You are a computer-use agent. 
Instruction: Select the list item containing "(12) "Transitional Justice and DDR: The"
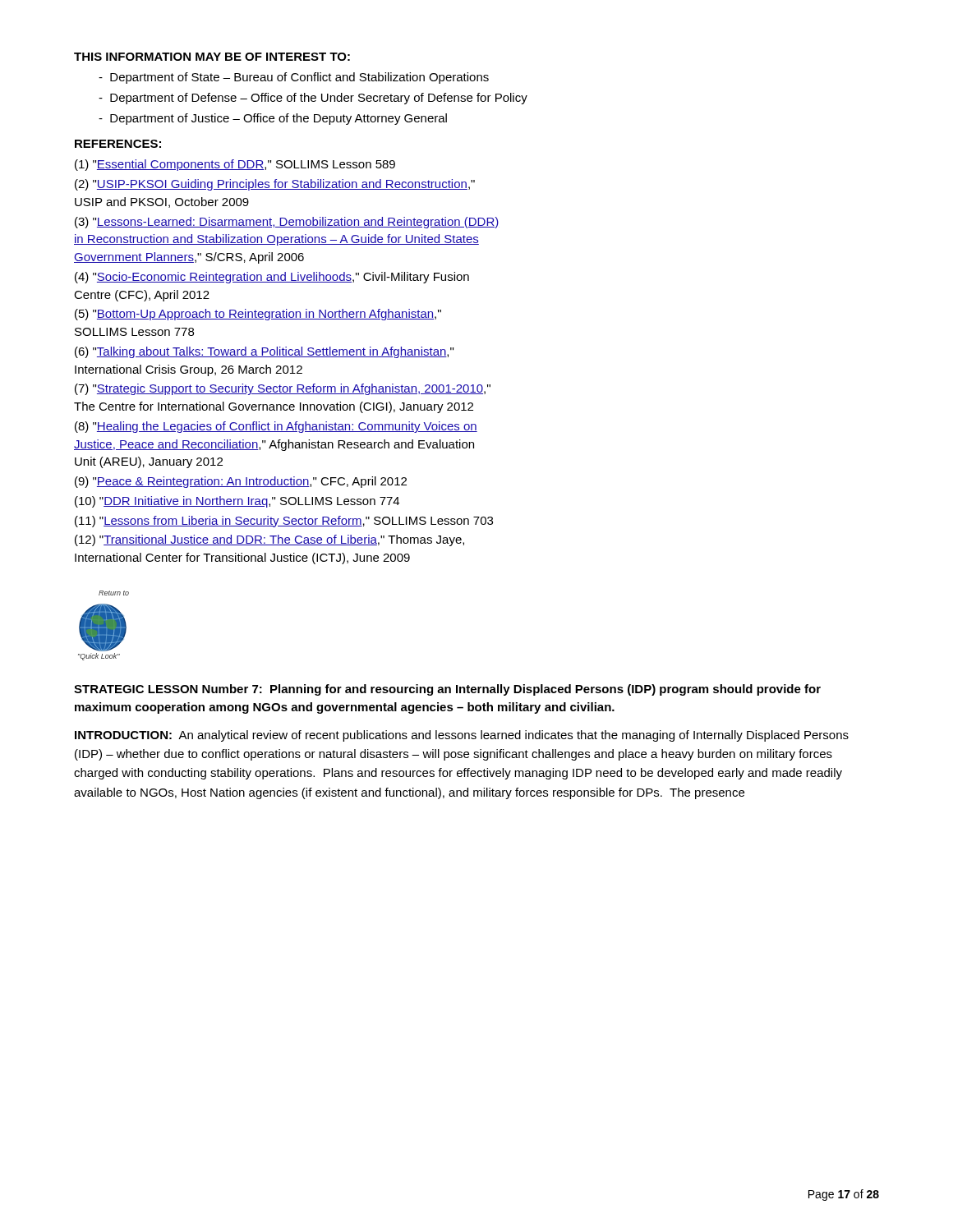(270, 548)
